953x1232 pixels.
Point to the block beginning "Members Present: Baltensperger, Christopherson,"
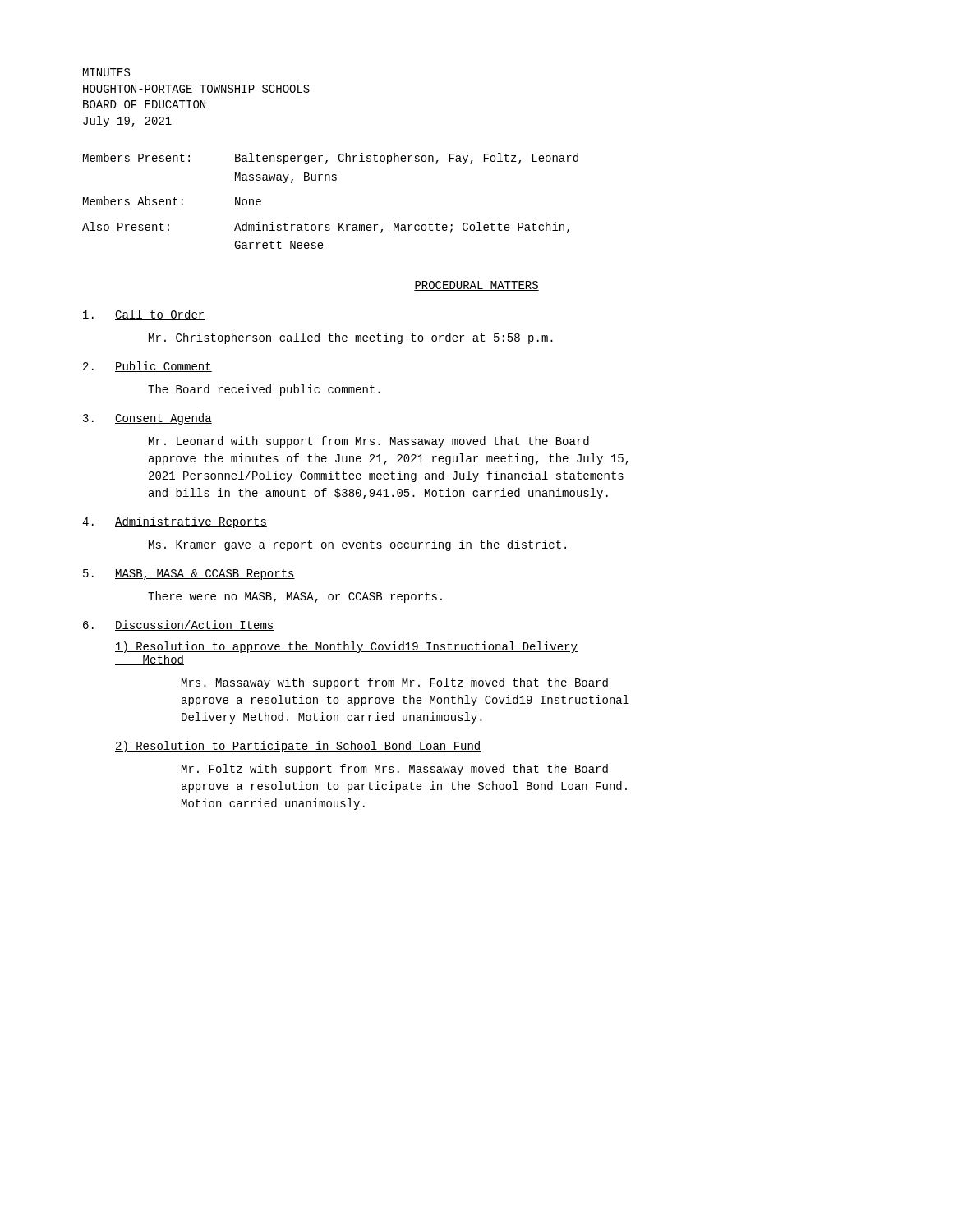tap(141, 158)
